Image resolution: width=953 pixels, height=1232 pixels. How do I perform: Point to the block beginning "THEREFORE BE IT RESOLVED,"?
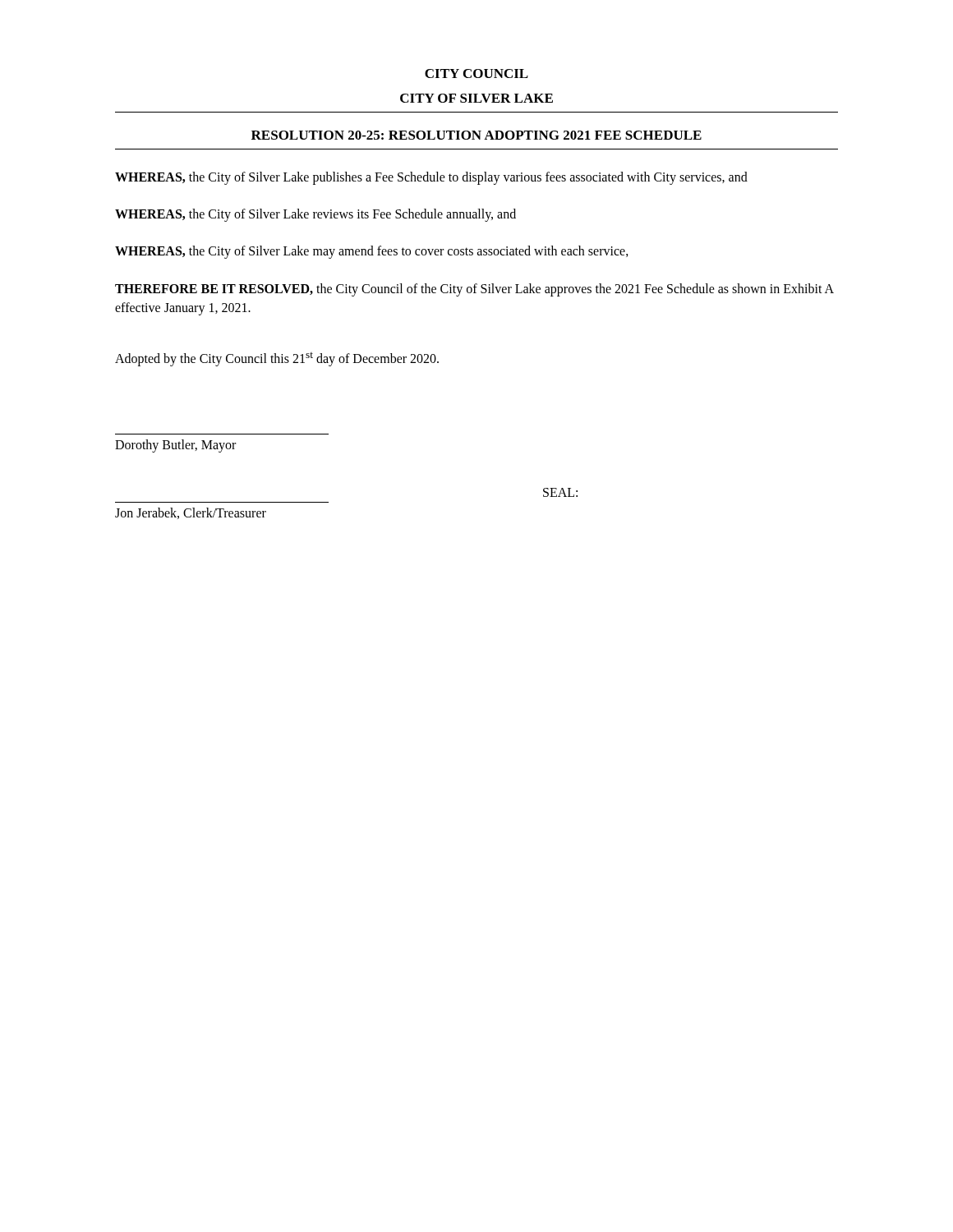point(474,298)
